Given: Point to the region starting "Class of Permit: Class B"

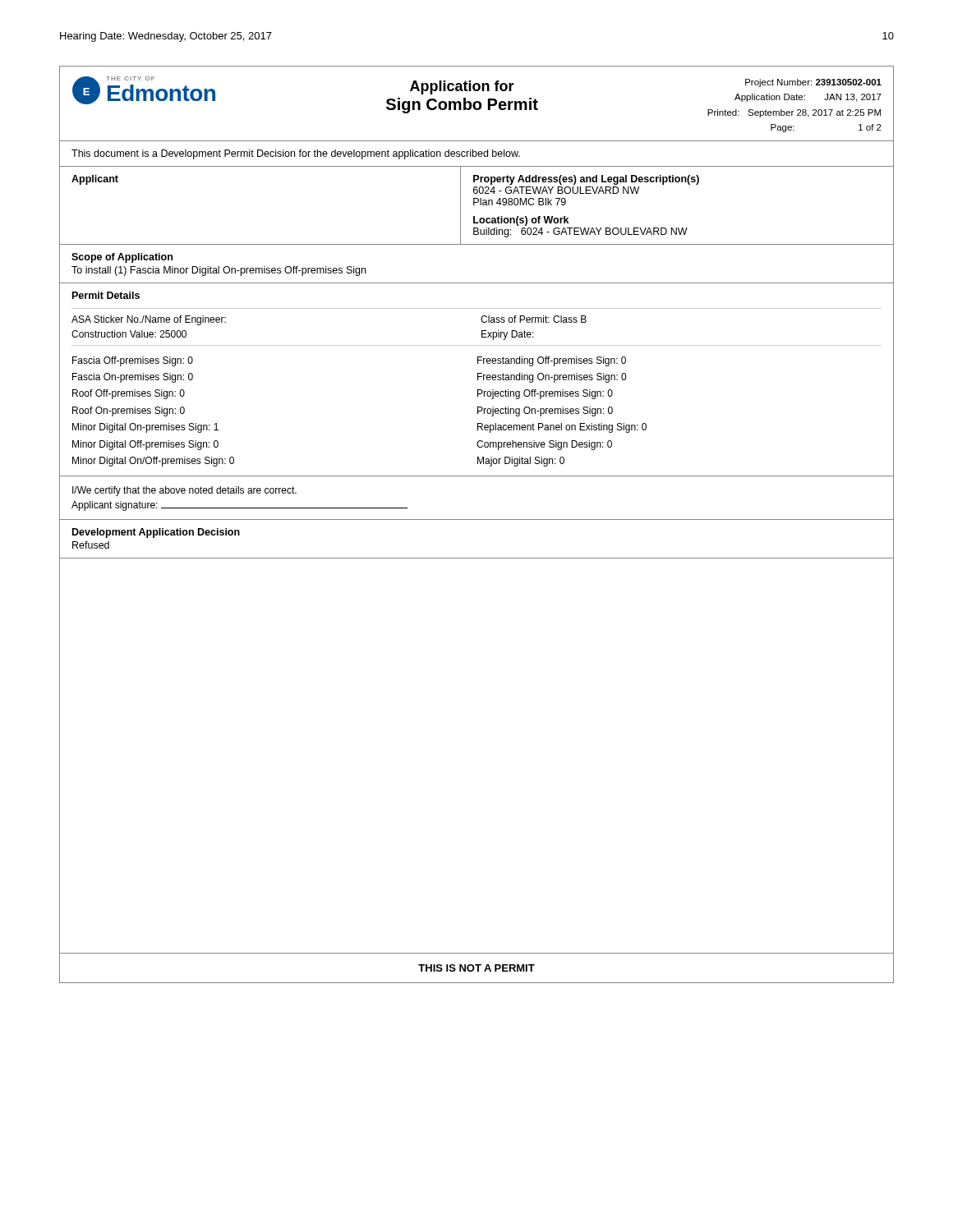Looking at the screenshot, I should pyautogui.click(x=534, y=319).
